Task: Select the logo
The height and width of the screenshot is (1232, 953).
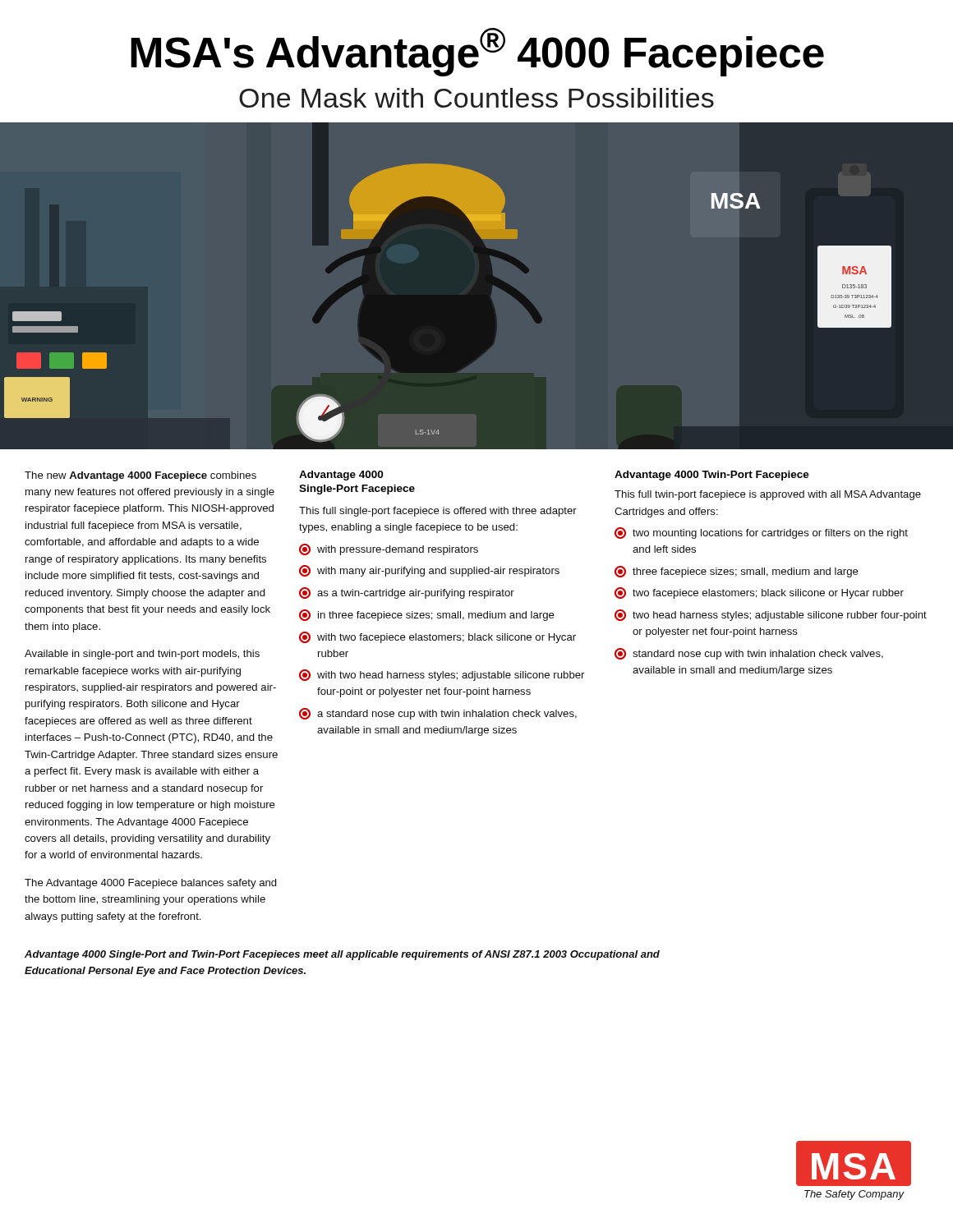Action: pos(854,1171)
